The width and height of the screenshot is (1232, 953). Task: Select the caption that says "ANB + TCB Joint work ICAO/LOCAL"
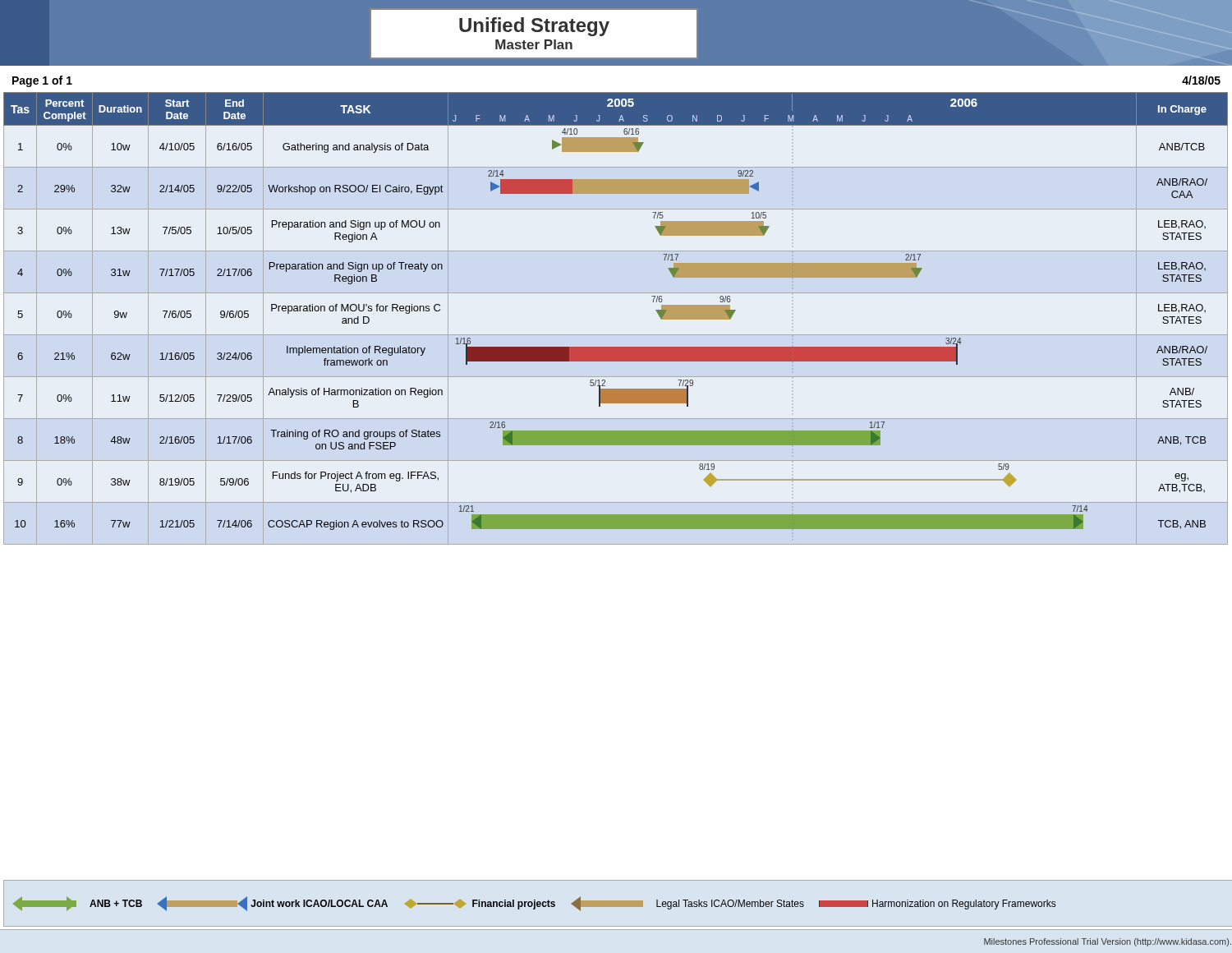click(534, 903)
